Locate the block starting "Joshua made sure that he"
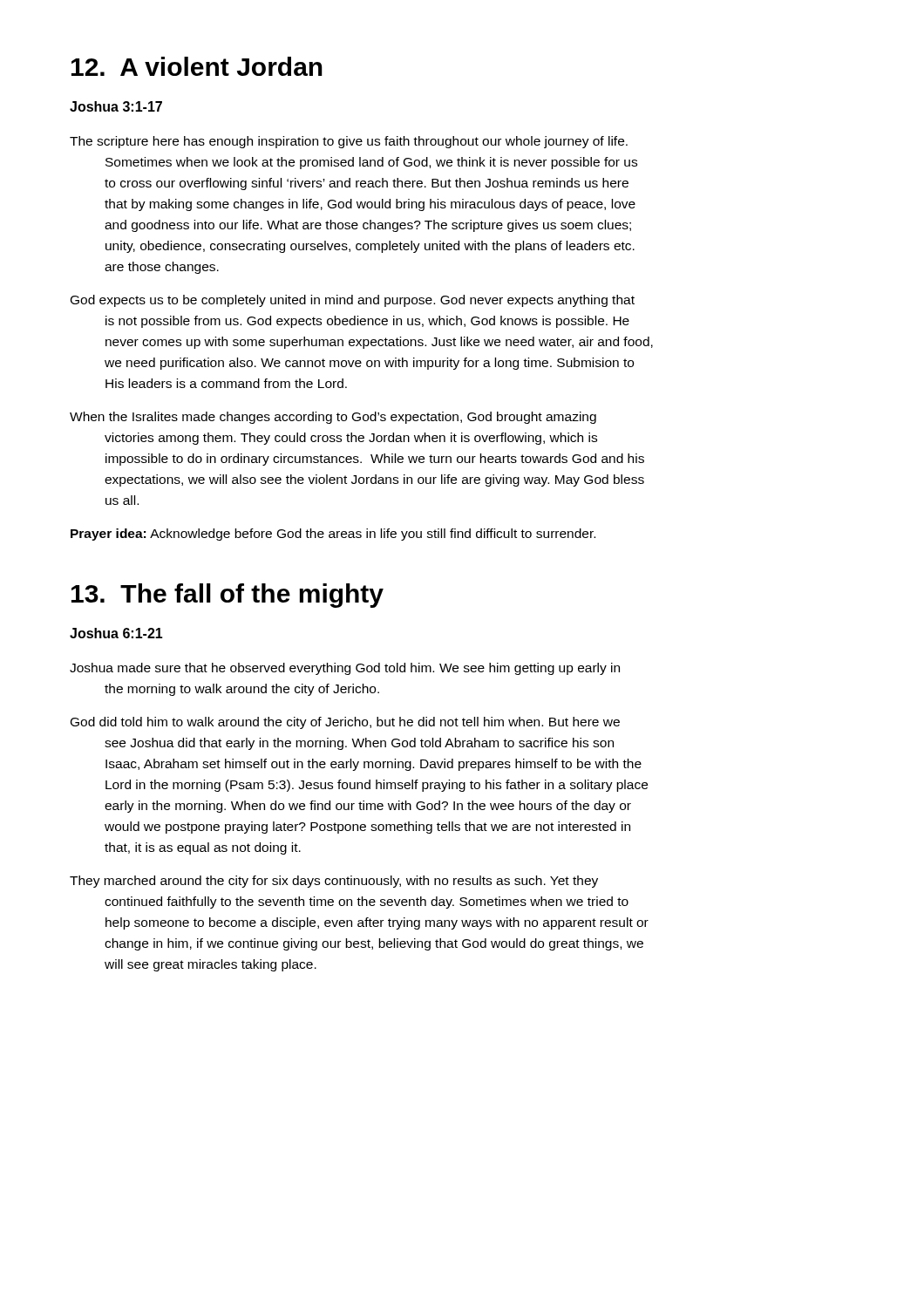Viewport: 924px width, 1308px height. [462, 679]
